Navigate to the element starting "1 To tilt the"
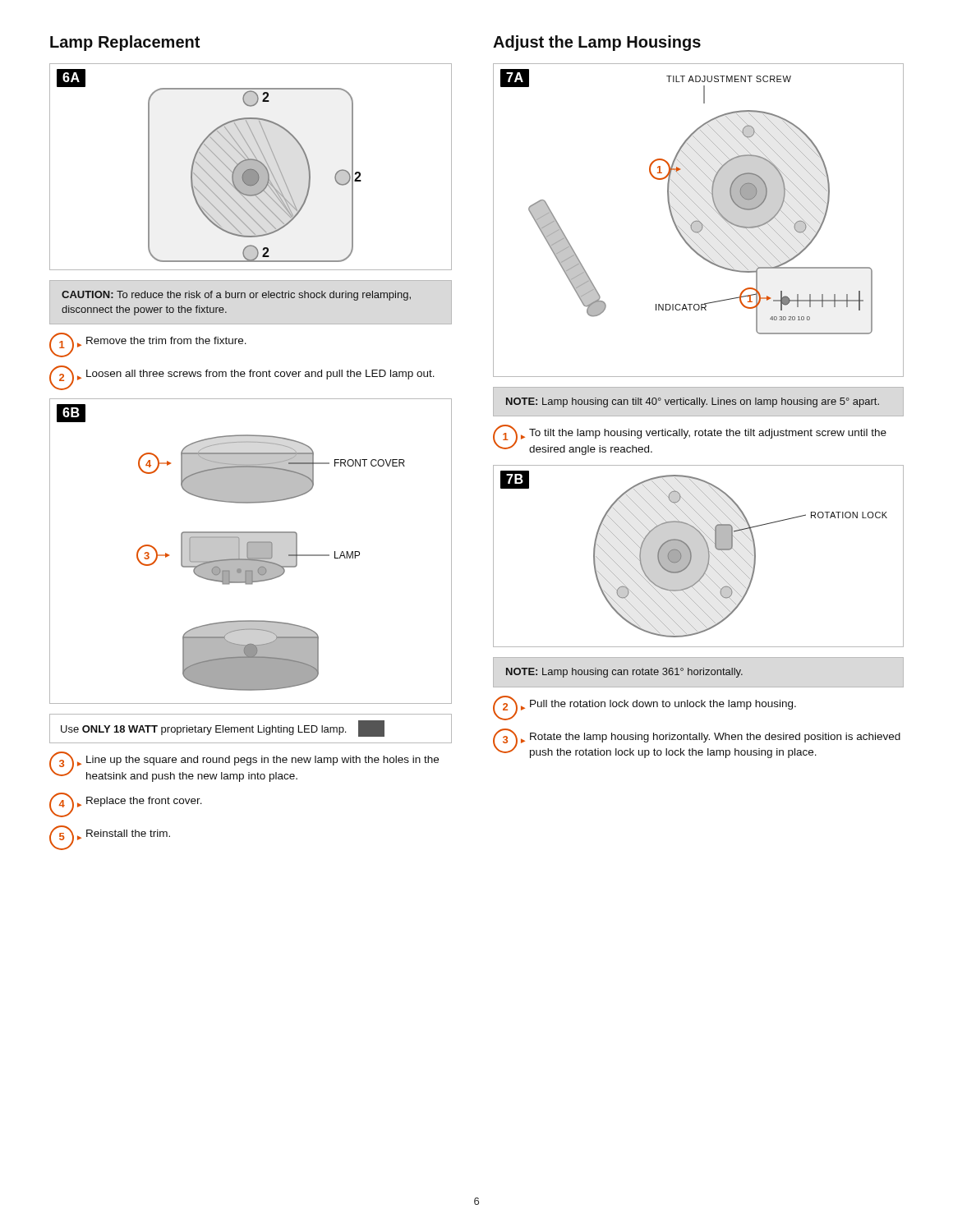Viewport: 953px width, 1232px height. tap(698, 441)
